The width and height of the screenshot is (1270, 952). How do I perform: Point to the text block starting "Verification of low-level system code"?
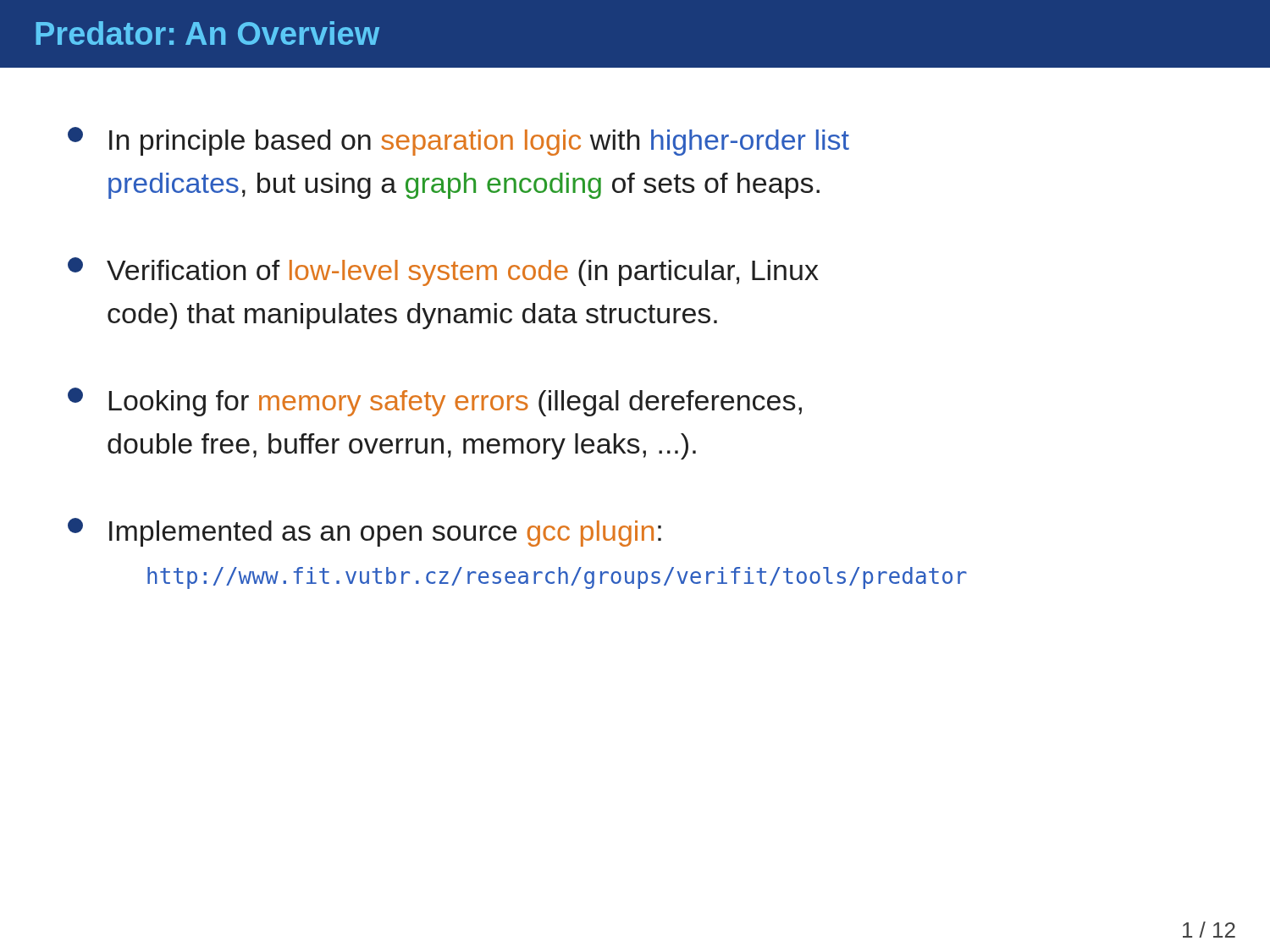(443, 292)
